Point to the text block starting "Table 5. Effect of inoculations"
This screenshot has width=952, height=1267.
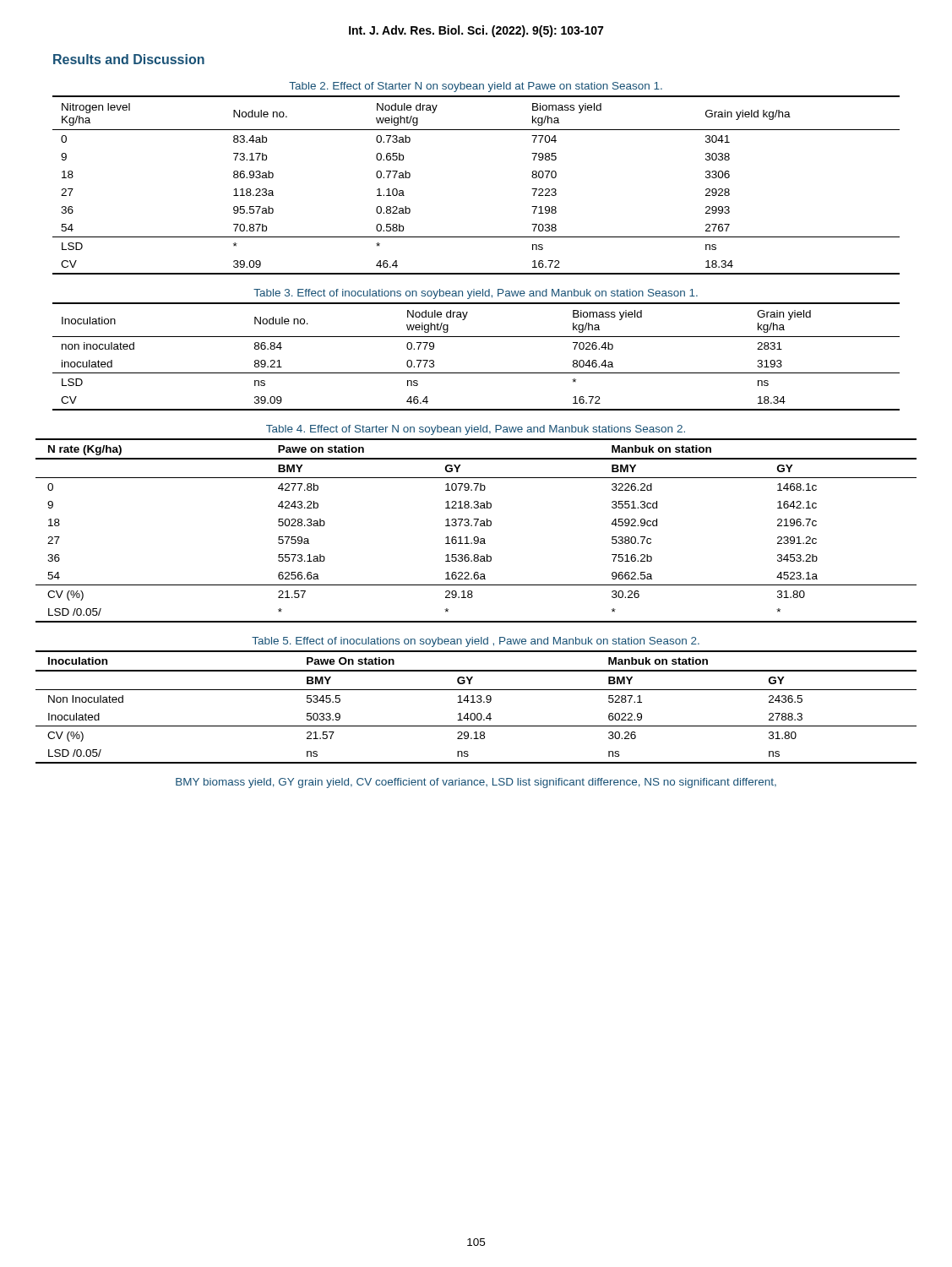(x=476, y=641)
